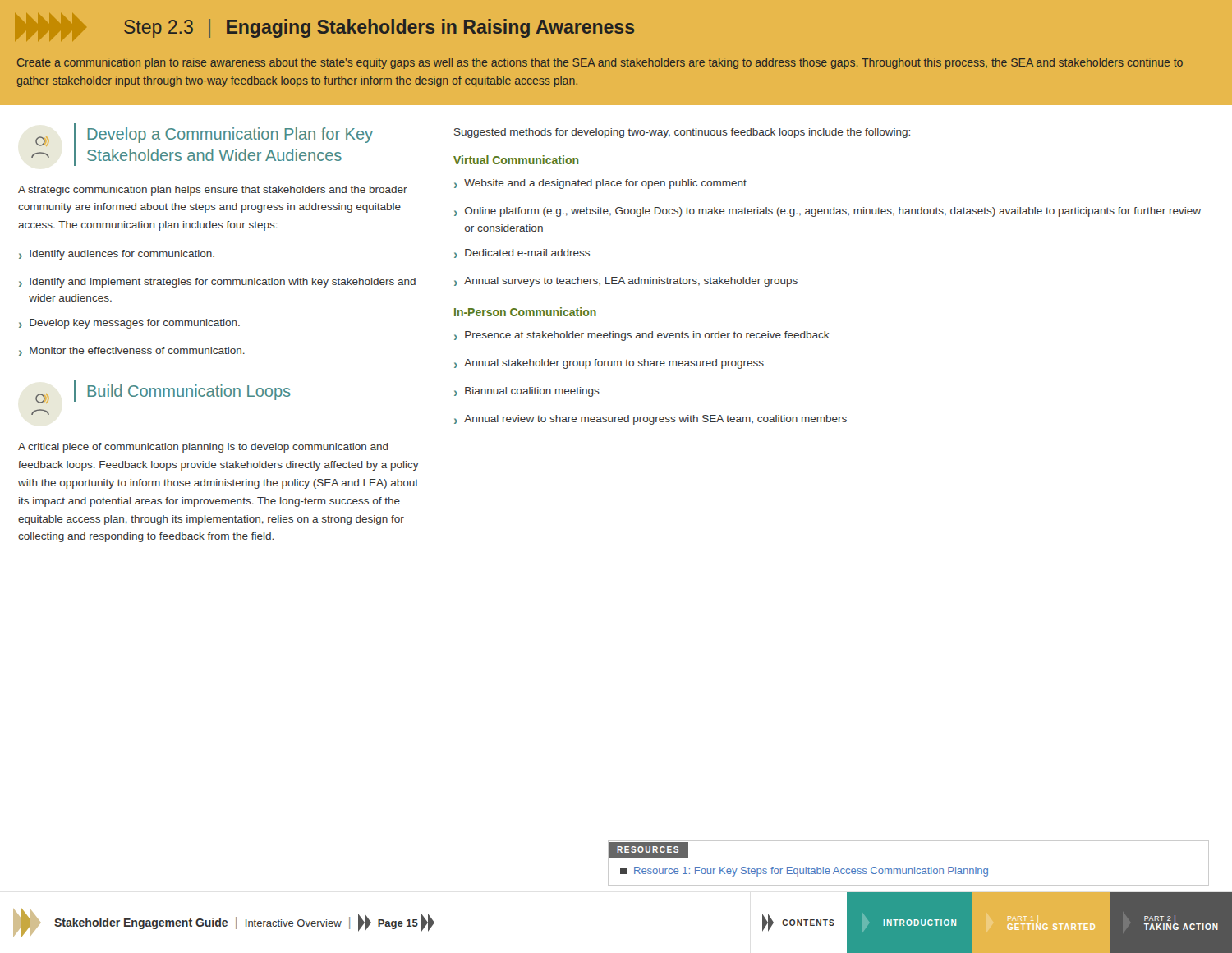The height and width of the screenshot is (953, 1232).
Task: Find the list item that reads "› Presence at"
Action: pyautogui.click(x=641, y=337)
